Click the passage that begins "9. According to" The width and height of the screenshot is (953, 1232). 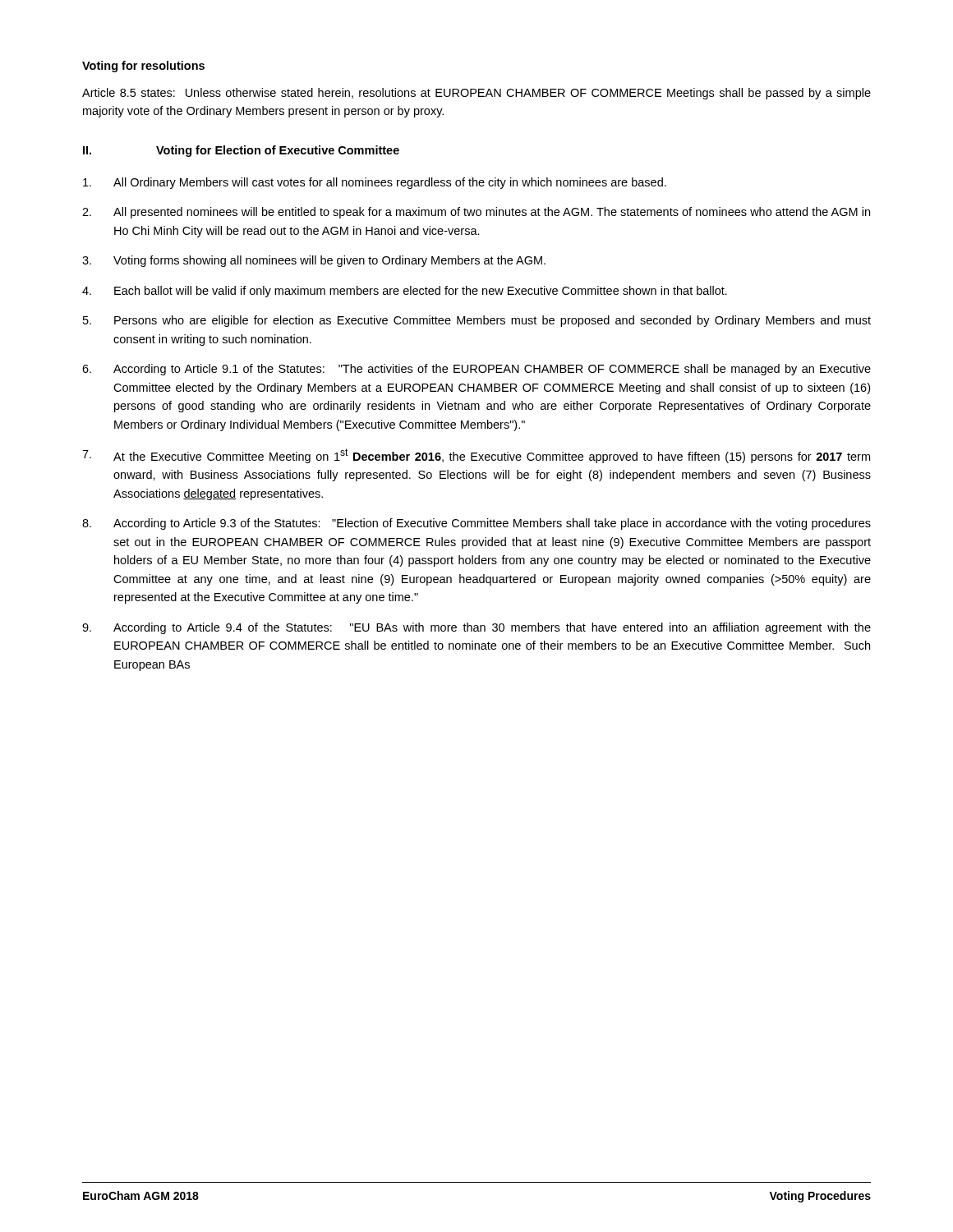click(476, 646)
